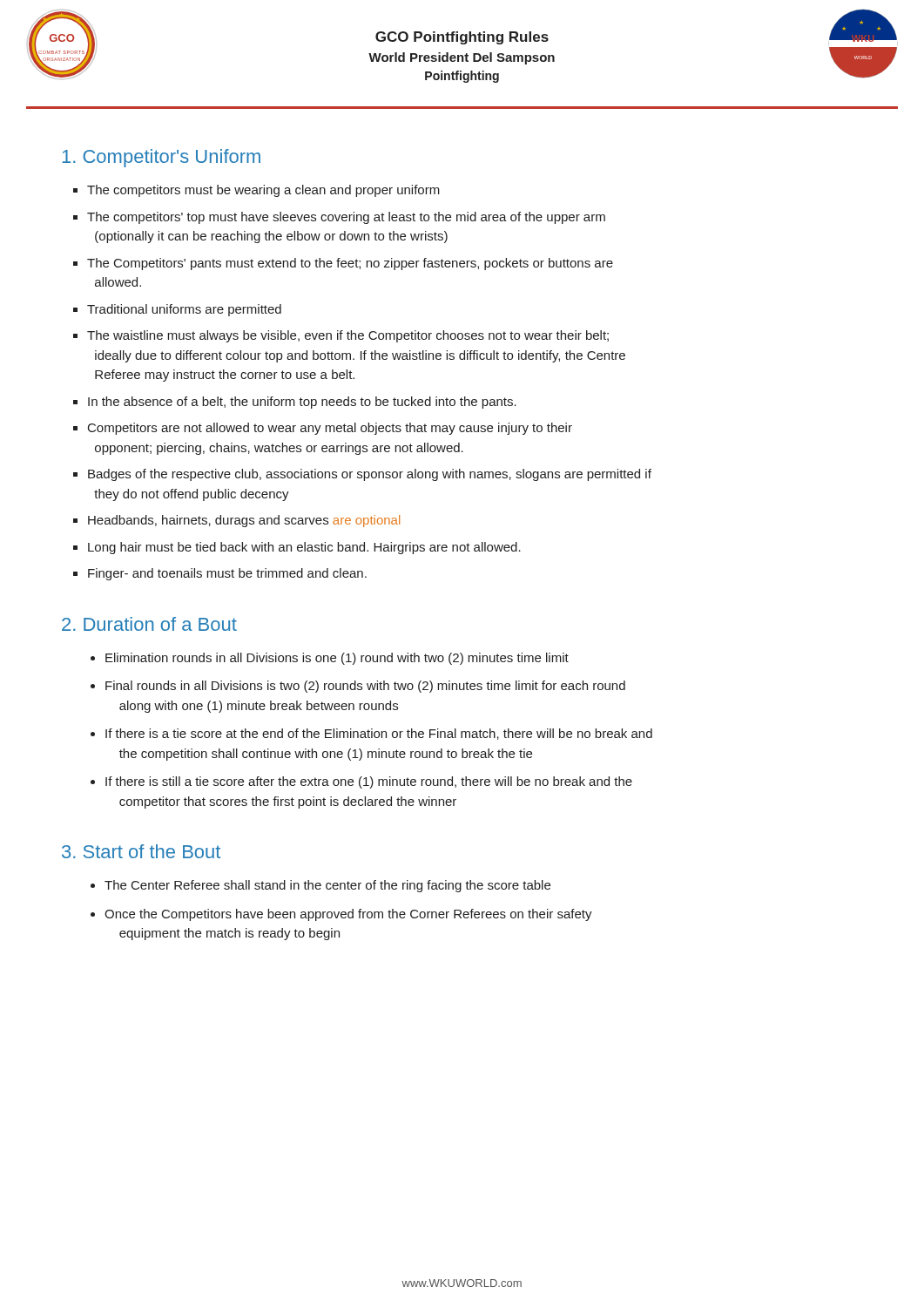Viewport: 924px width, 1307px height.
Task: Click the passage that begins "If there is a tie"
Action: point(379,743)
